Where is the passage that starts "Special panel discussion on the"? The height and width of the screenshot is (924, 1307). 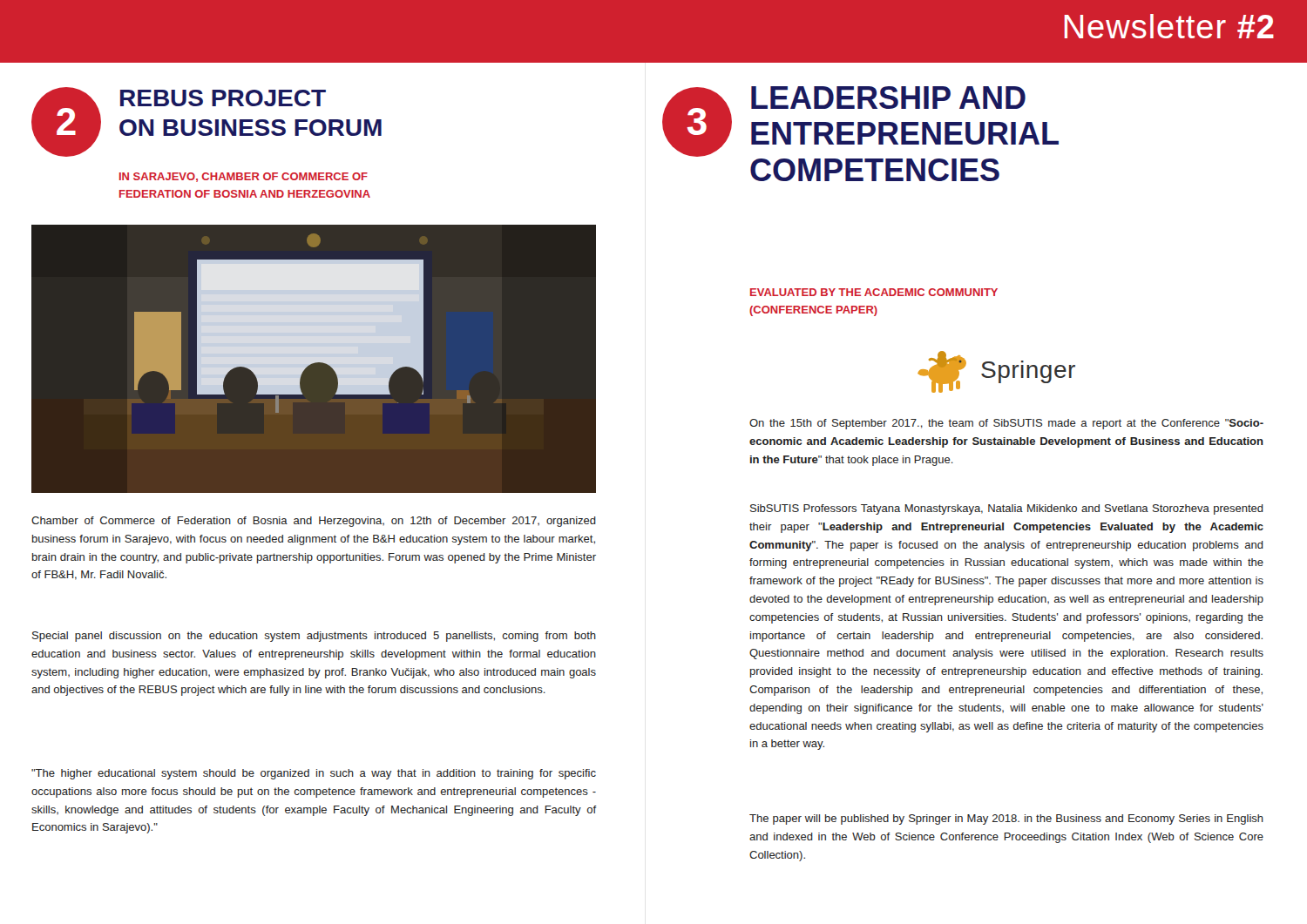point(314,663)
